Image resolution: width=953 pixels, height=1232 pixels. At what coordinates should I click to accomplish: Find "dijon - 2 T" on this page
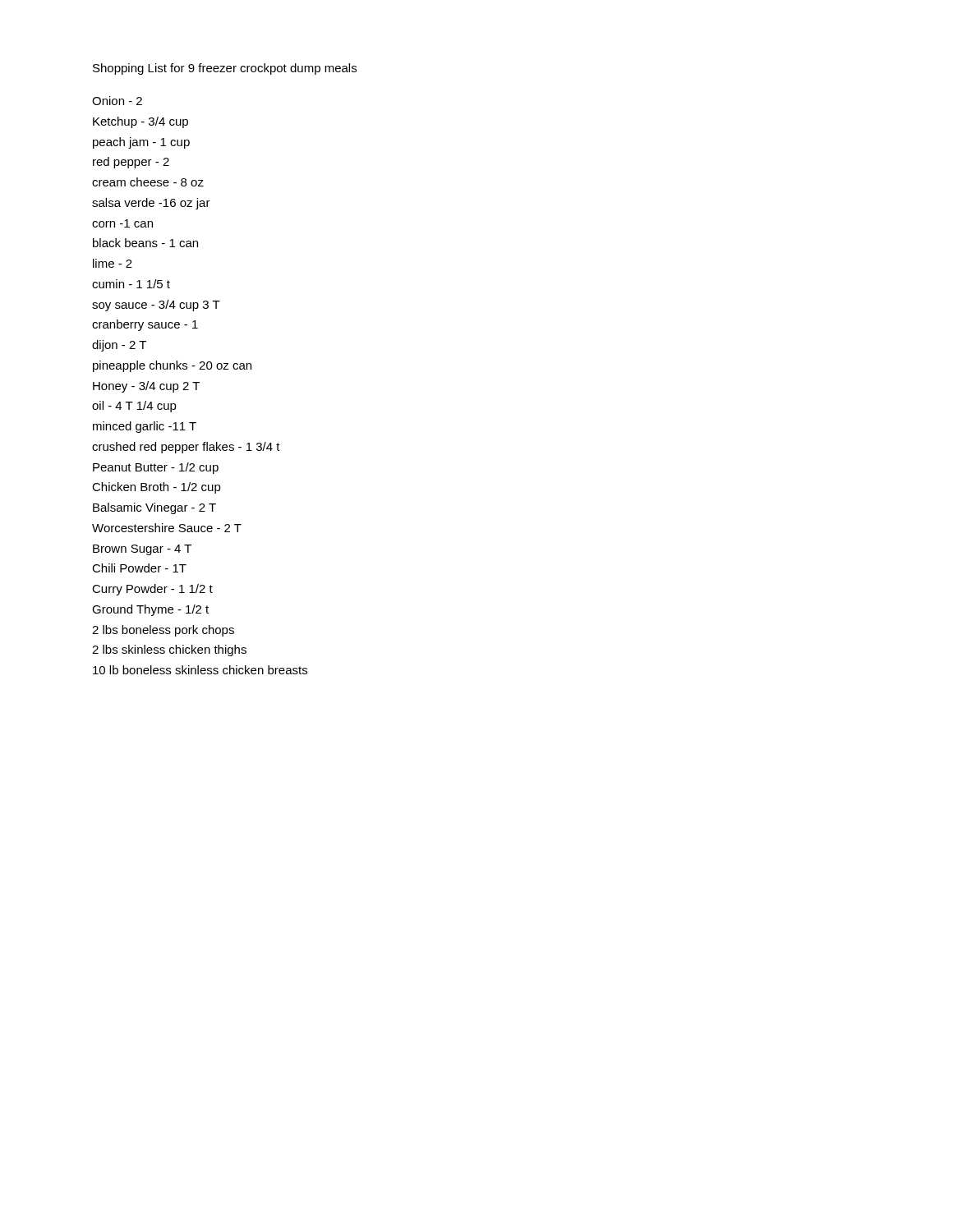(x=119, y=345)
